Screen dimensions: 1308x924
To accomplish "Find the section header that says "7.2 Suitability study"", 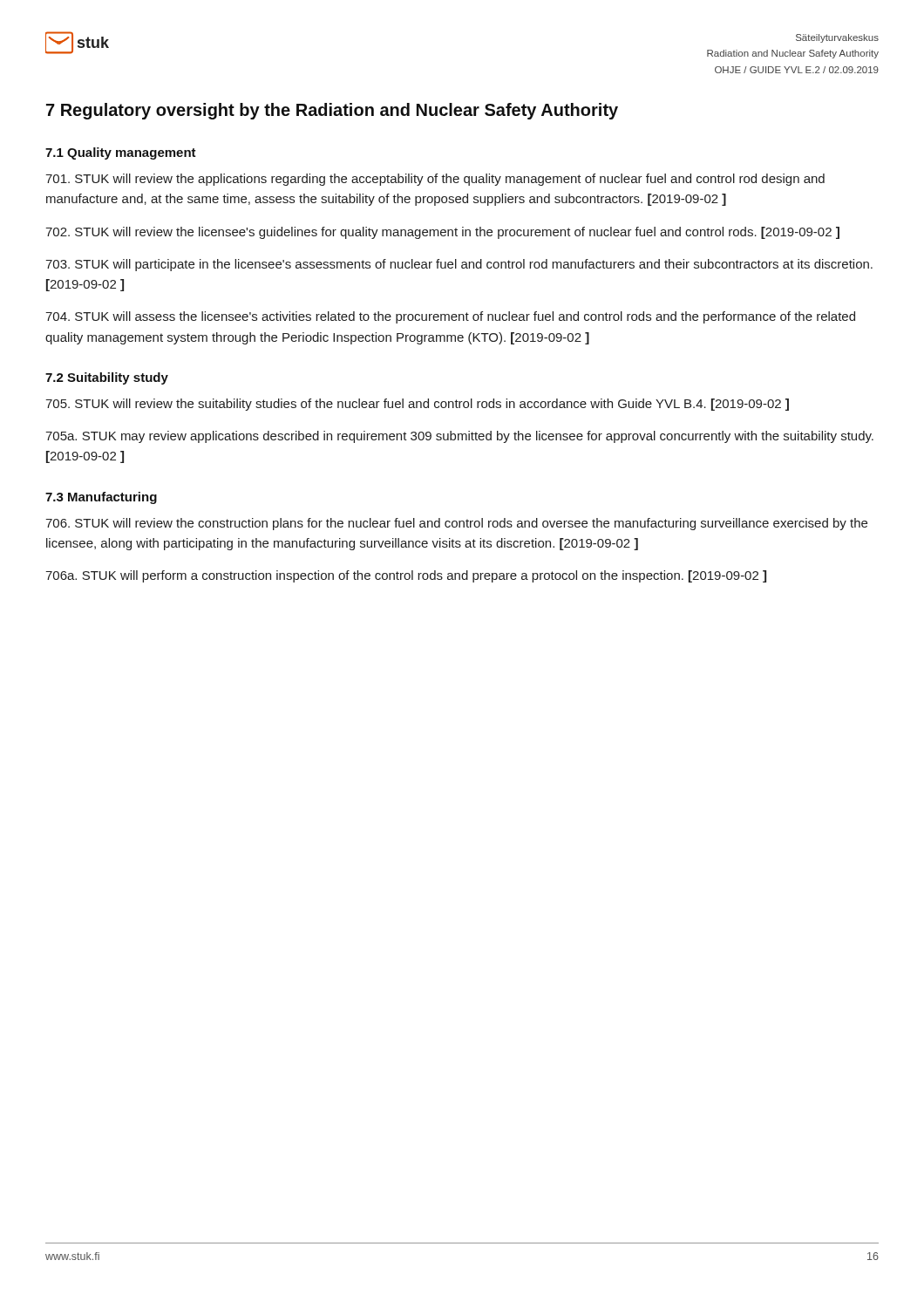I will 107,377.
